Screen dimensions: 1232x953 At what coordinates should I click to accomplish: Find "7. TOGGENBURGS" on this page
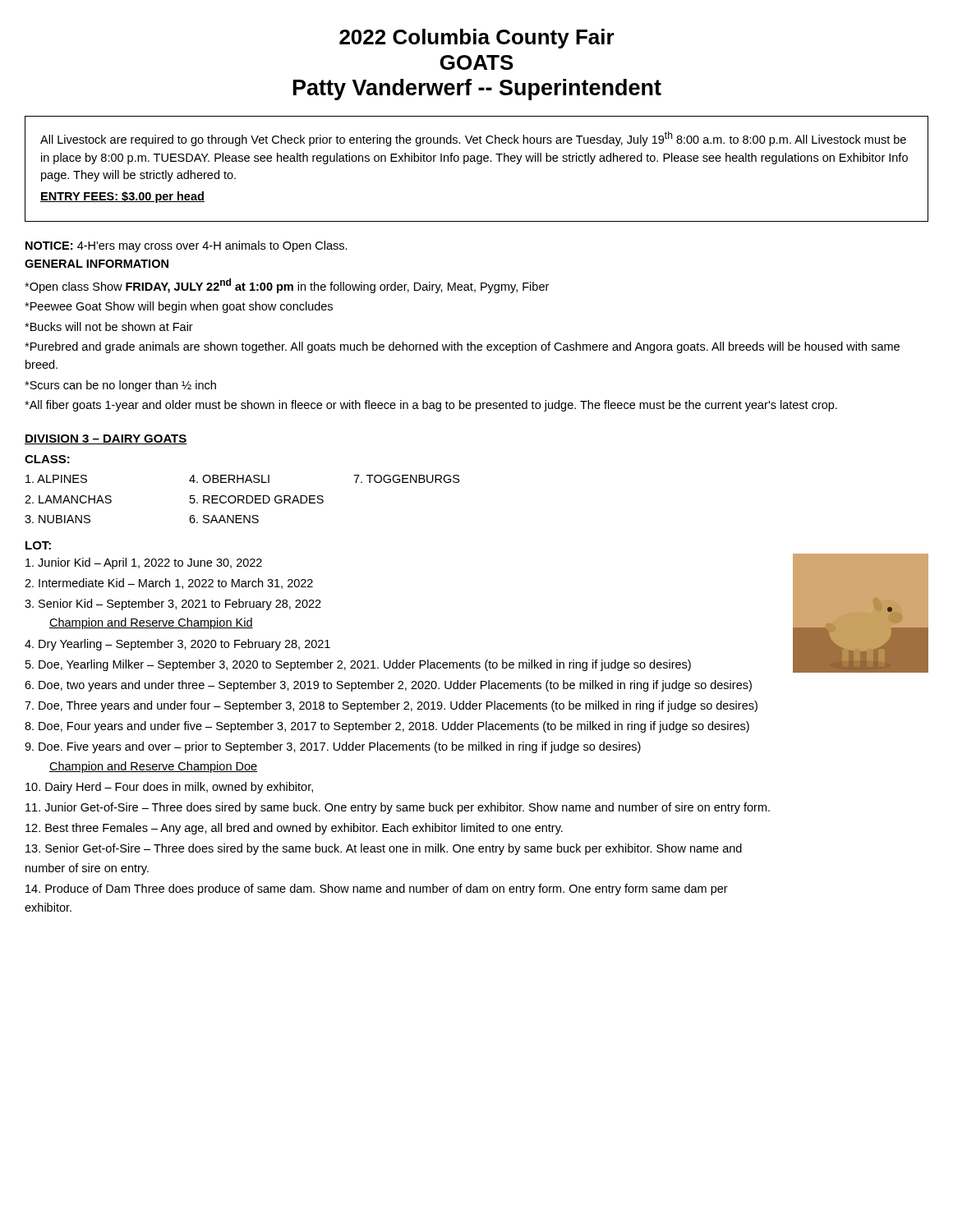[x=407, y=479]
